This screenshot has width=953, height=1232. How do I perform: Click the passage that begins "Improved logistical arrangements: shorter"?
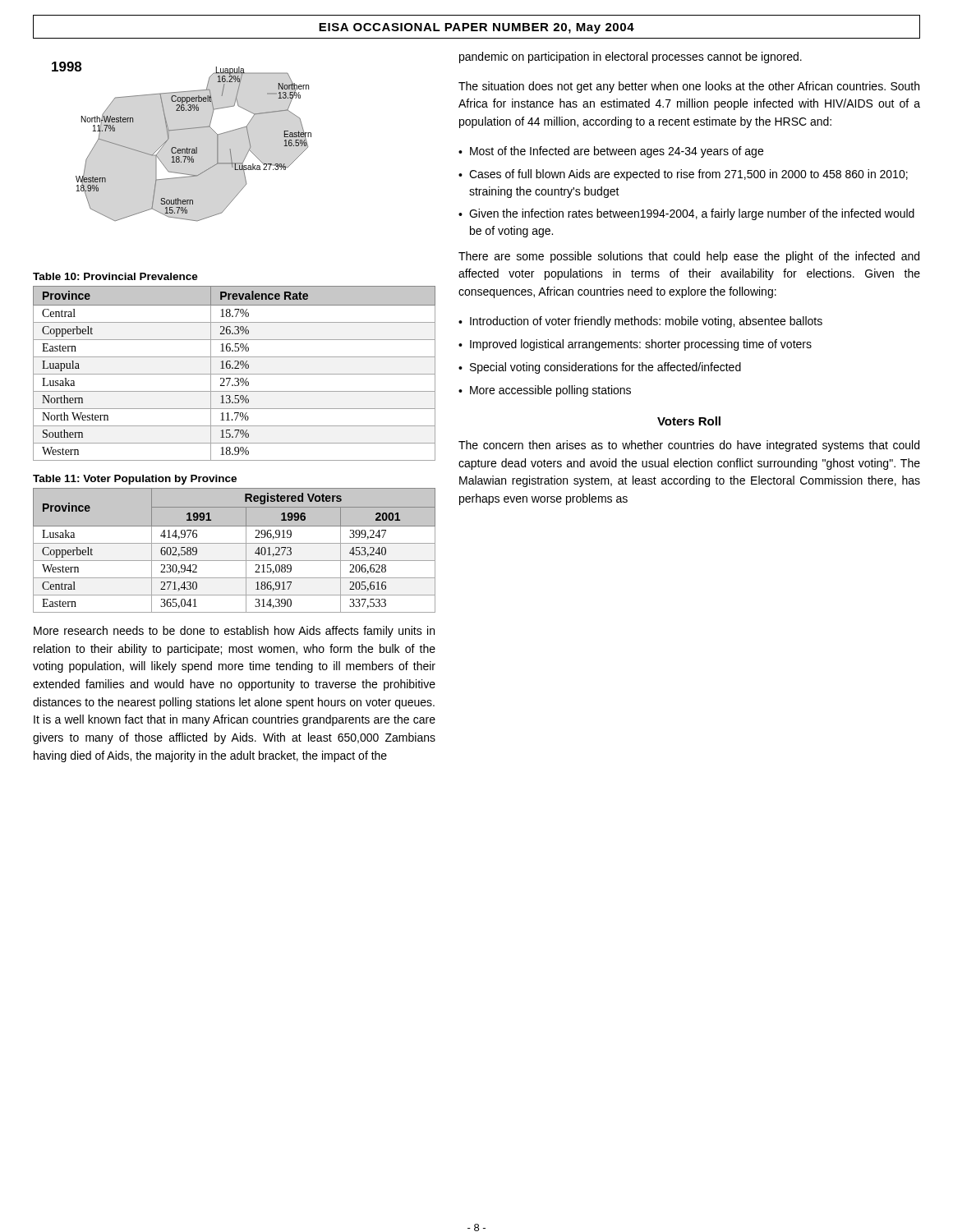[x=640, y=344]
